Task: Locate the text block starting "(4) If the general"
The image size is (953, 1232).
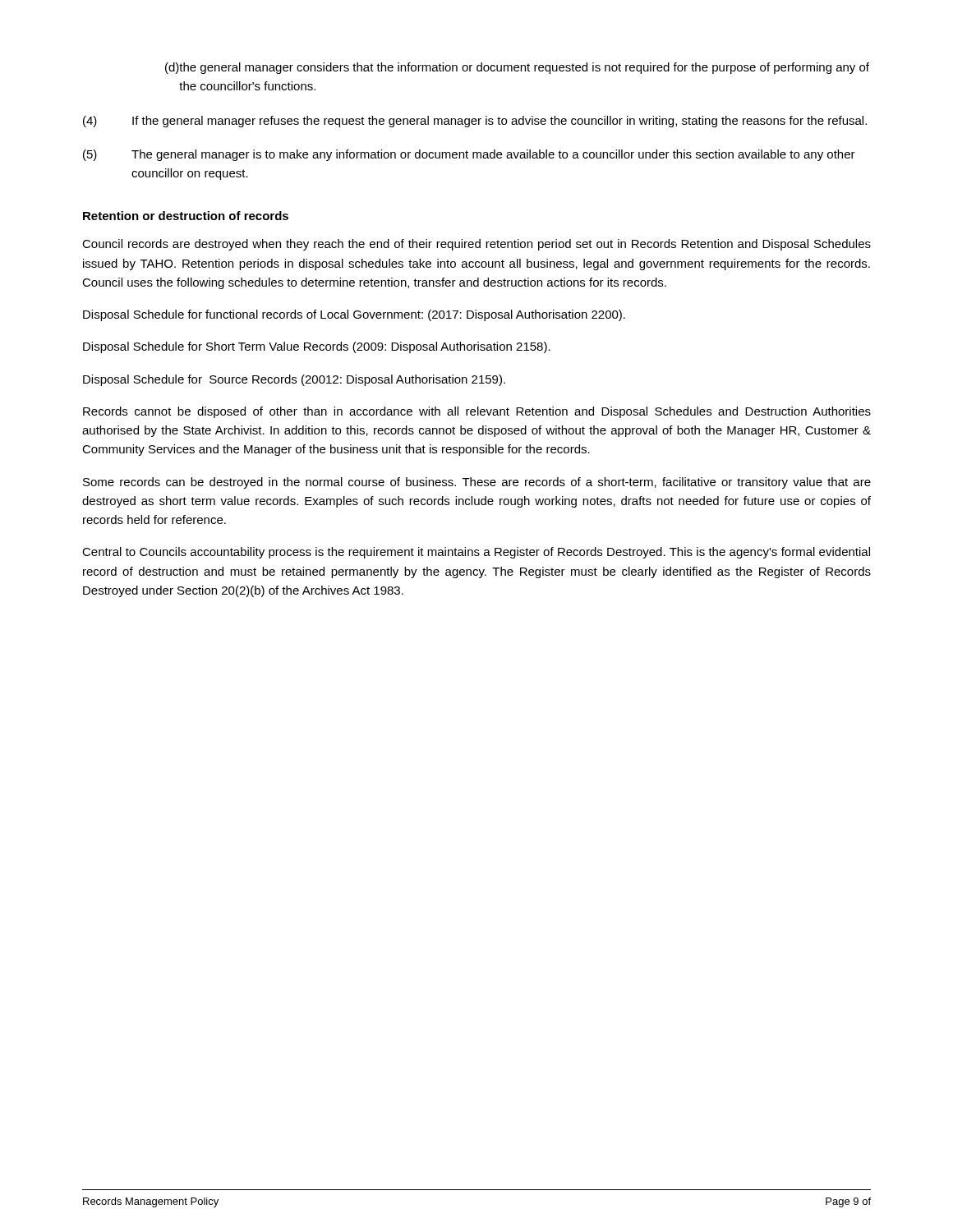Action: pyautogui.click(x=476, y=120)
